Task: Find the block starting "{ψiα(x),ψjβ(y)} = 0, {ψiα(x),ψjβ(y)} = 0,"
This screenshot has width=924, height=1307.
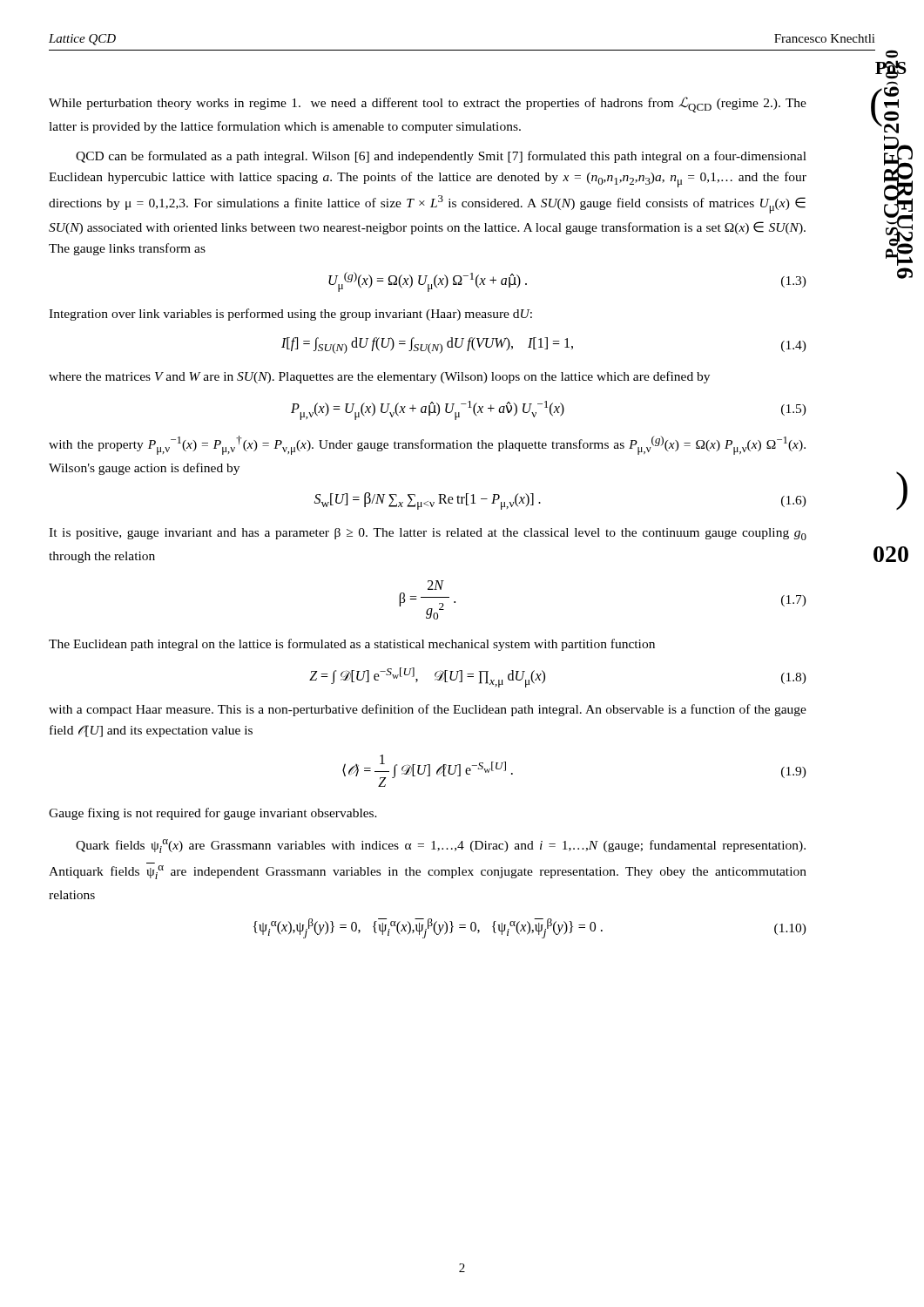Action: pyautogui.click(x=428, y=928)
